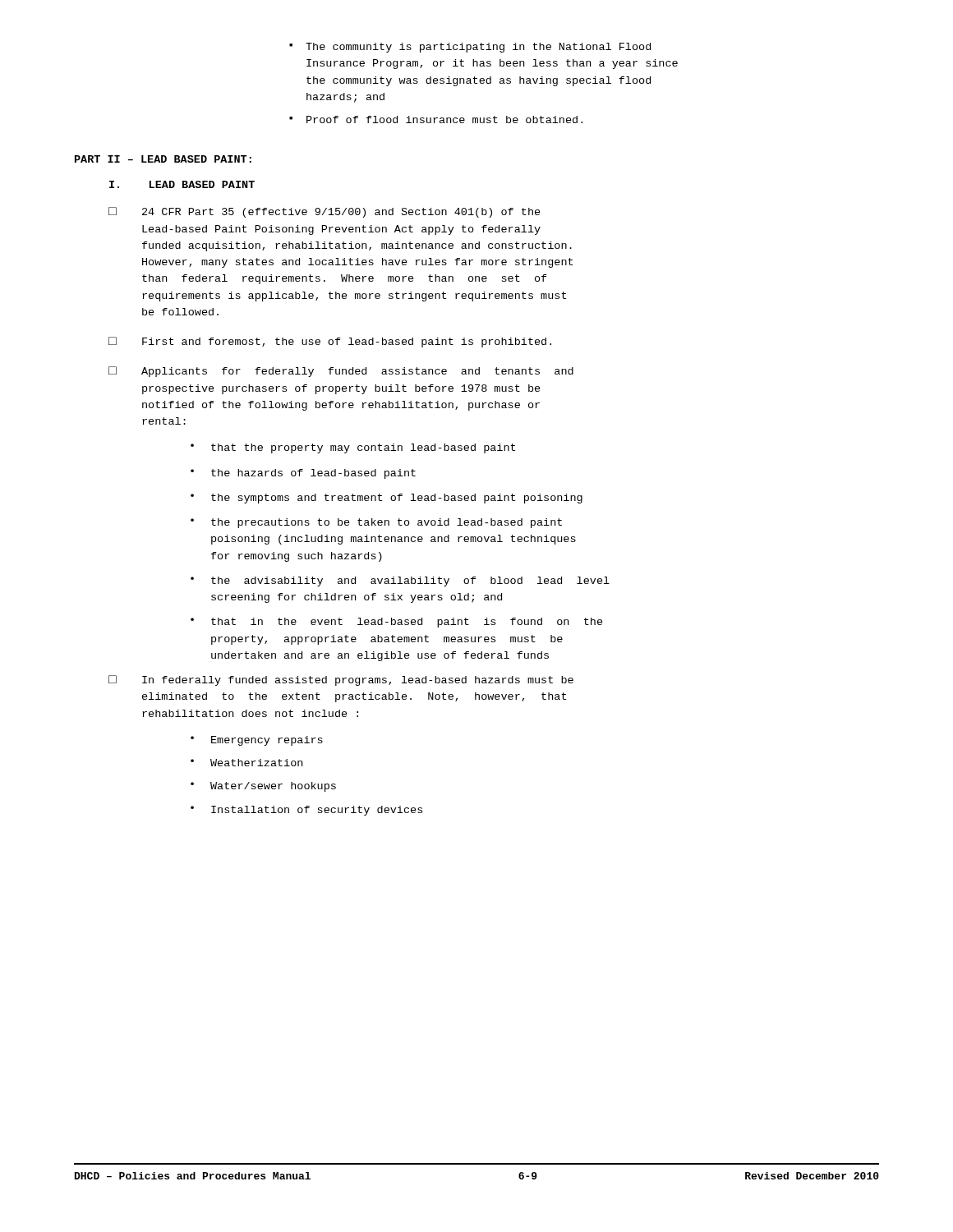Click the passage that begins "□ In federally funded assisted programs,"

tap(494, 698)
